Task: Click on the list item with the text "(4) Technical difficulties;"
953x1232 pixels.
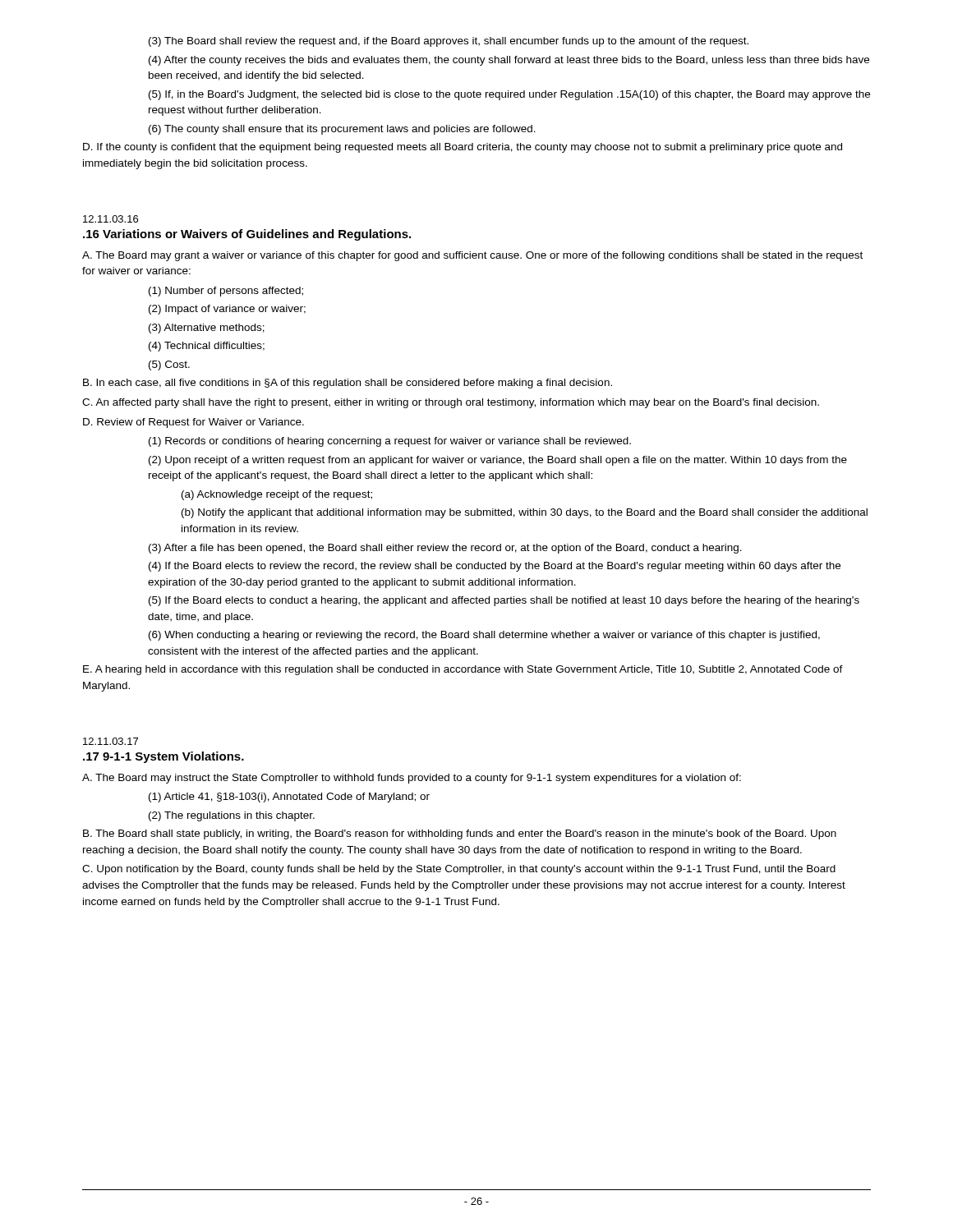Action: (x=207, y=346)
